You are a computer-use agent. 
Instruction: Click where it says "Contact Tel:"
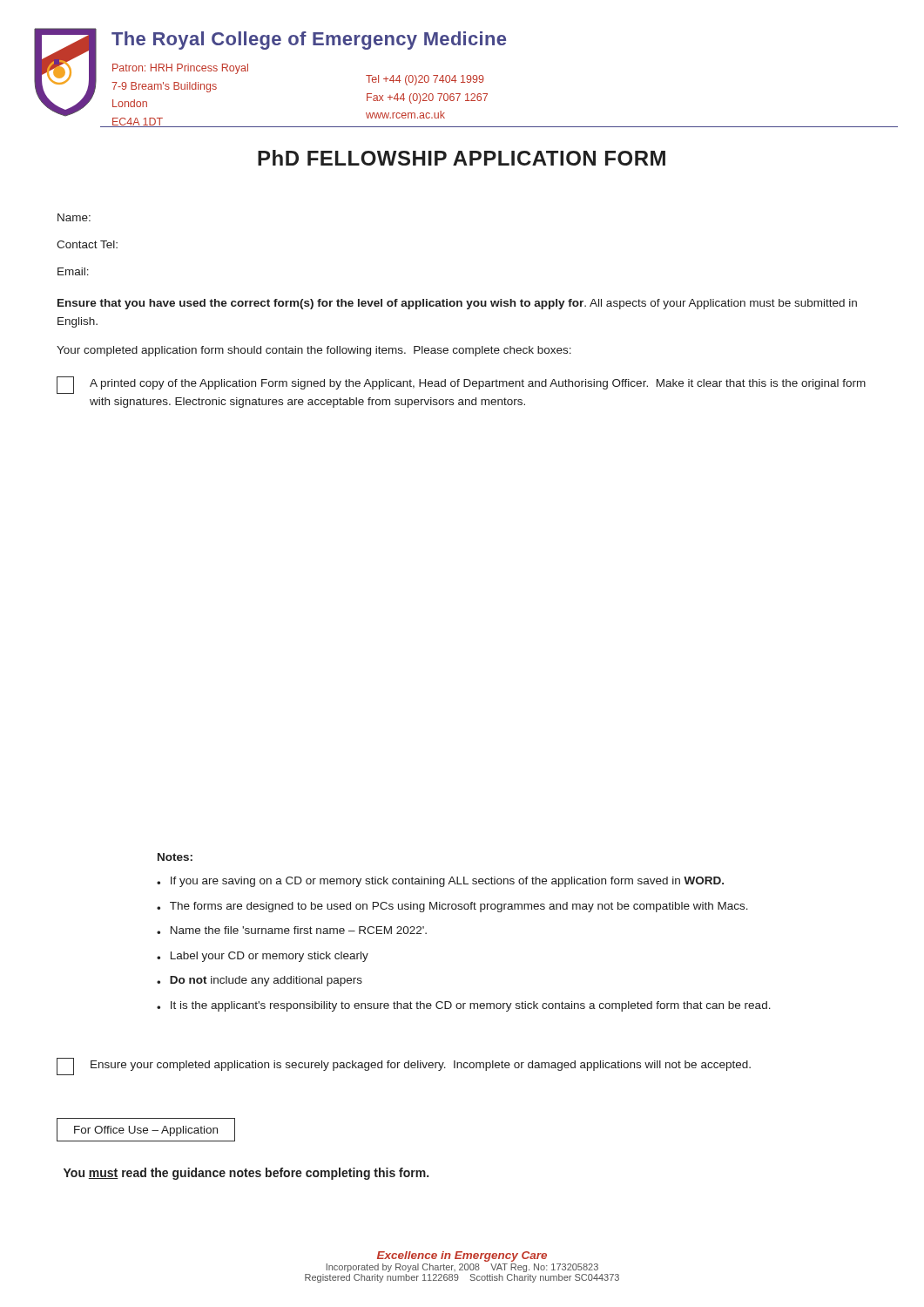[88, 244]
